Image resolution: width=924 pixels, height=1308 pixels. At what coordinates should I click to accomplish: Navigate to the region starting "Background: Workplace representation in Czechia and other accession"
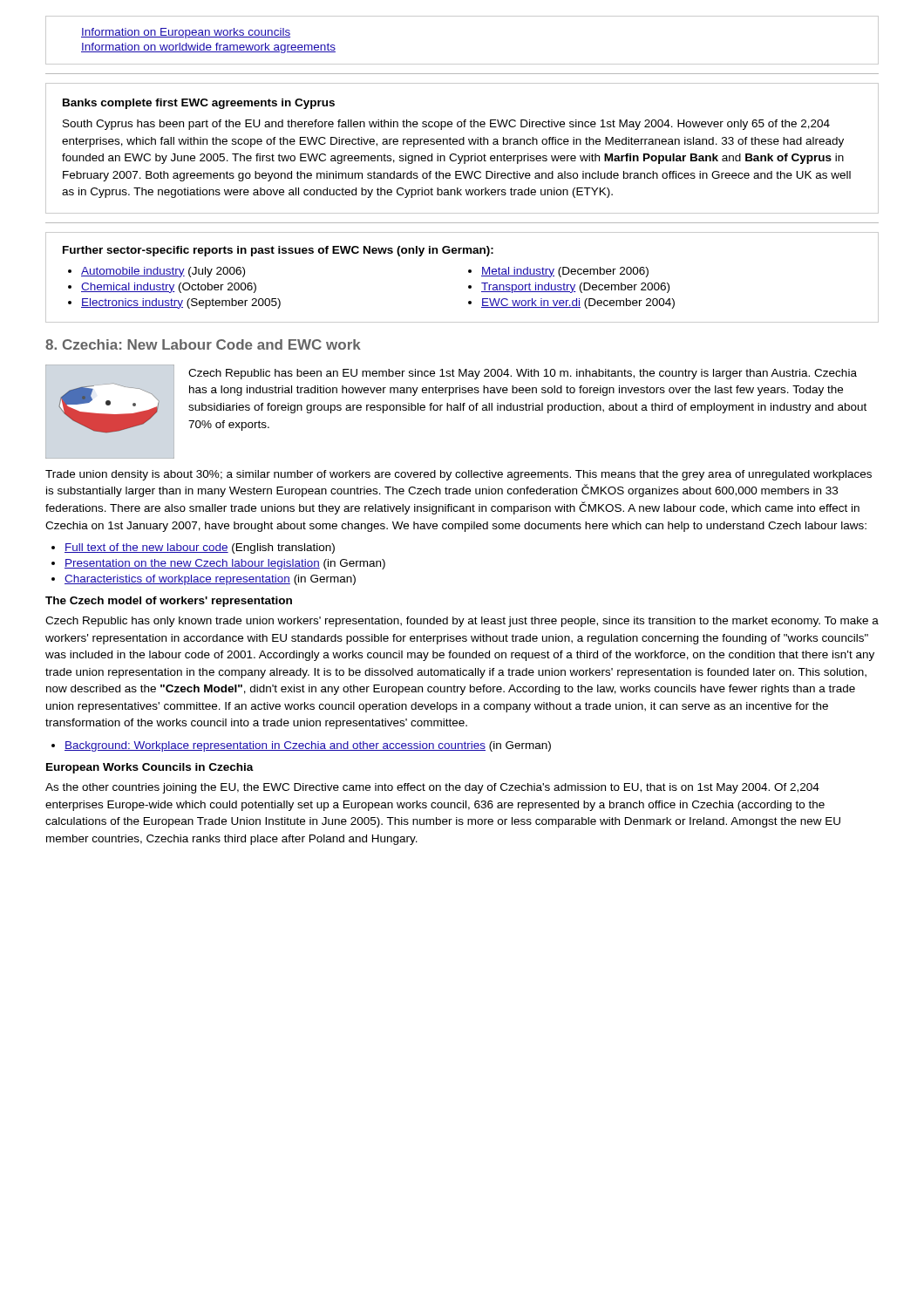point(472,745)
